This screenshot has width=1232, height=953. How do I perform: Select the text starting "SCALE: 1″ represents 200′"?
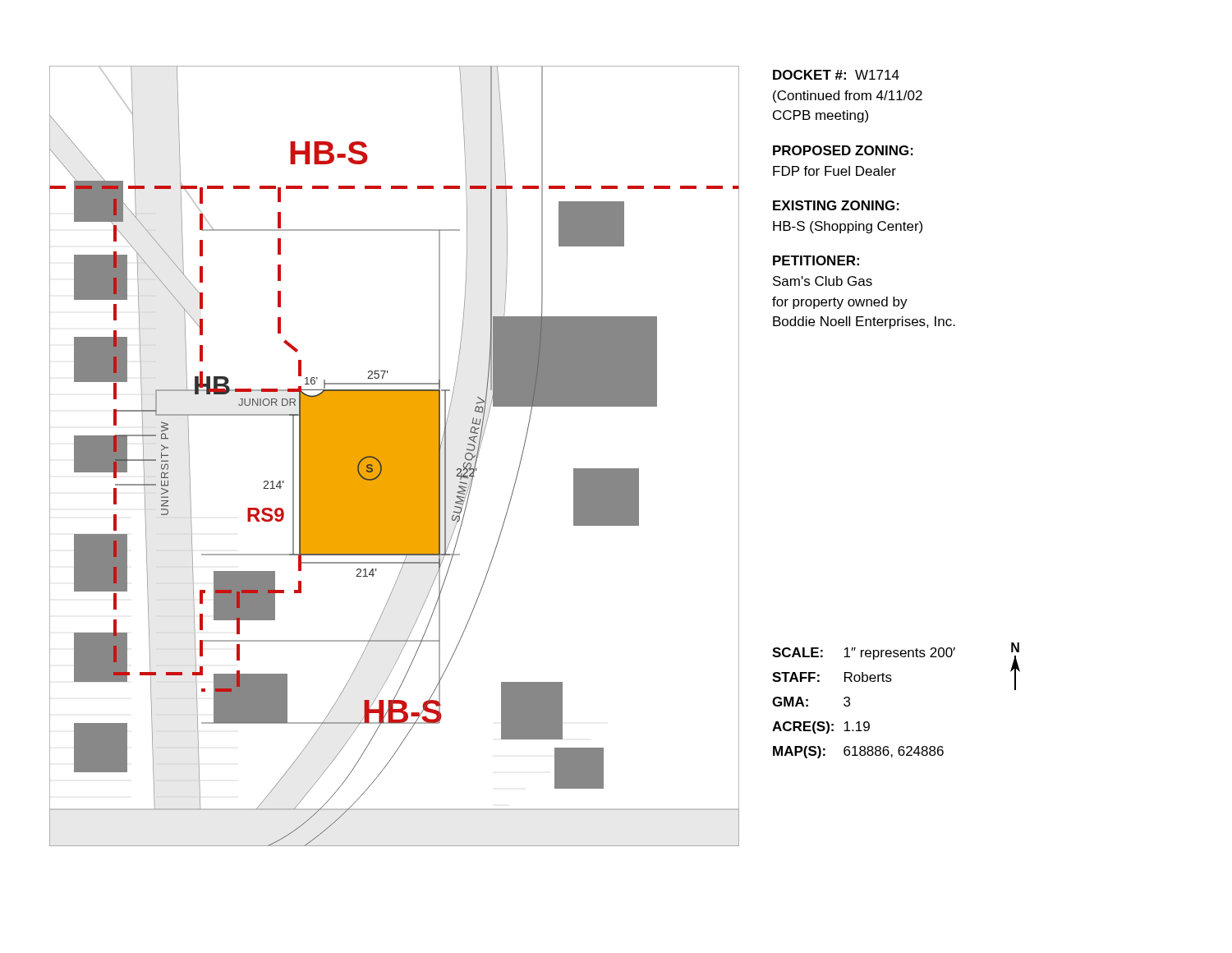click(x=863, y=672)
